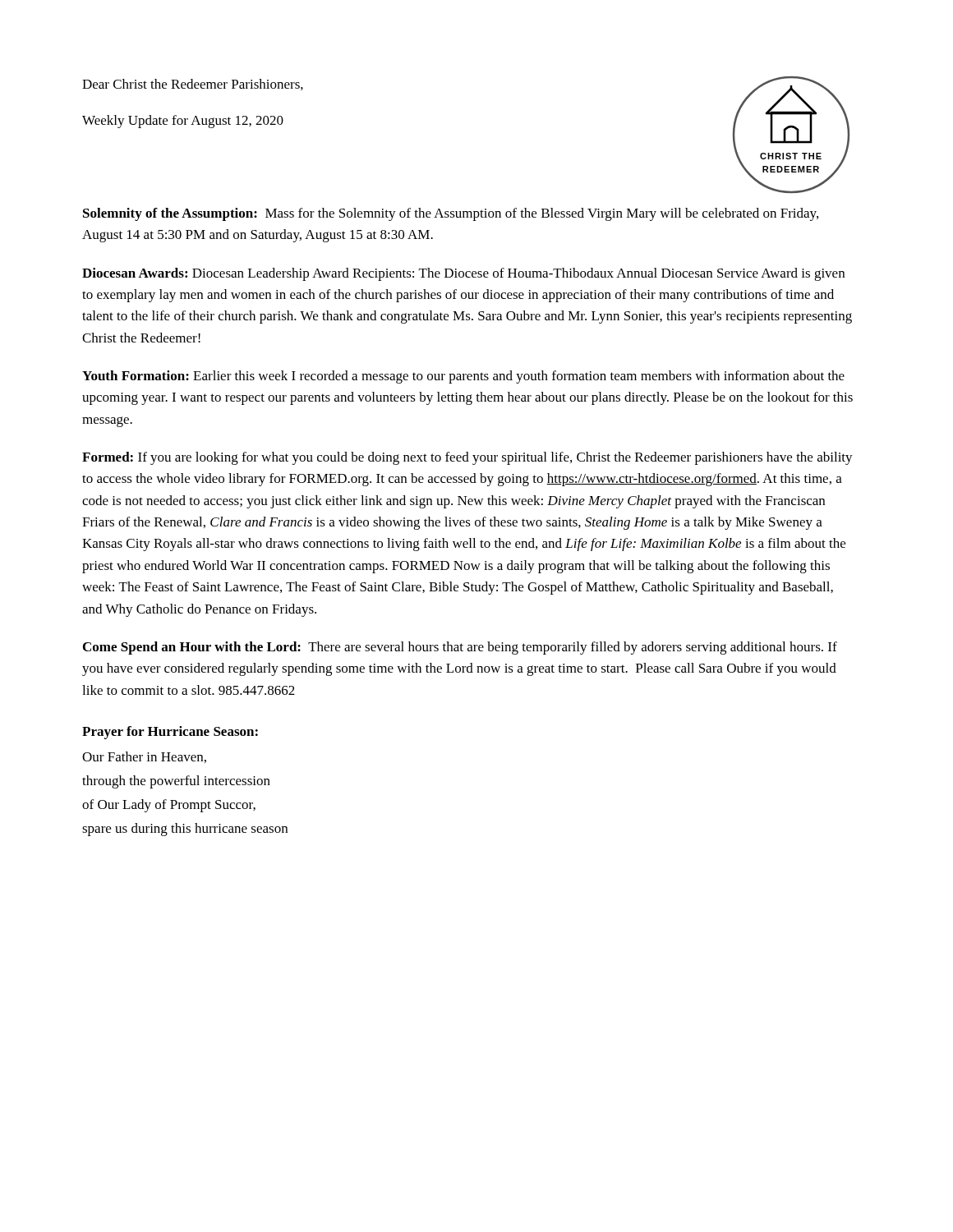Screen dimensions: 1232x953
Task: Find the text block with the text "Come Spend an Hour with the Lord: There"
Action: [459, 668]
